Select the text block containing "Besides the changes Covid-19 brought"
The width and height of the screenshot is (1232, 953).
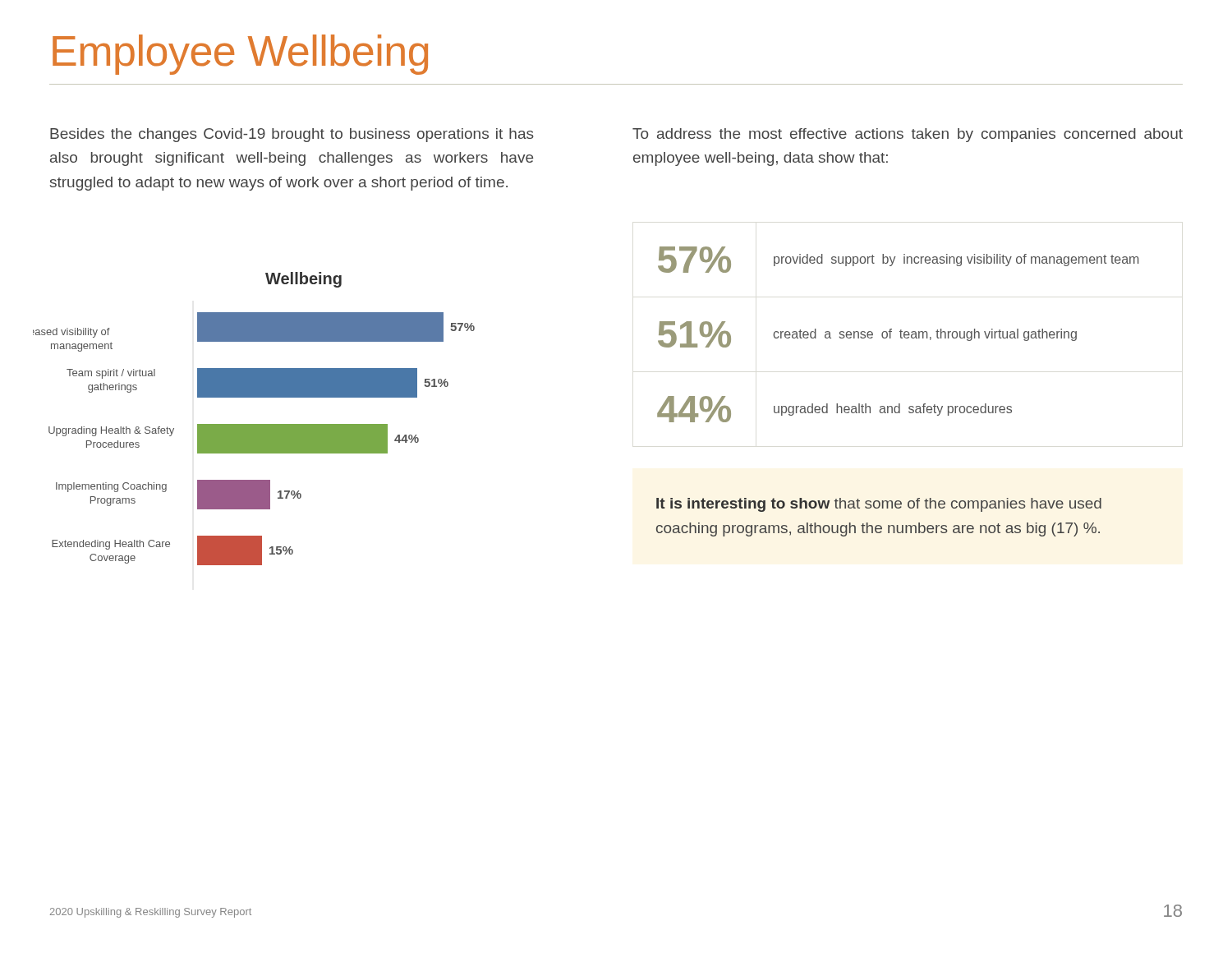[292, 158]
